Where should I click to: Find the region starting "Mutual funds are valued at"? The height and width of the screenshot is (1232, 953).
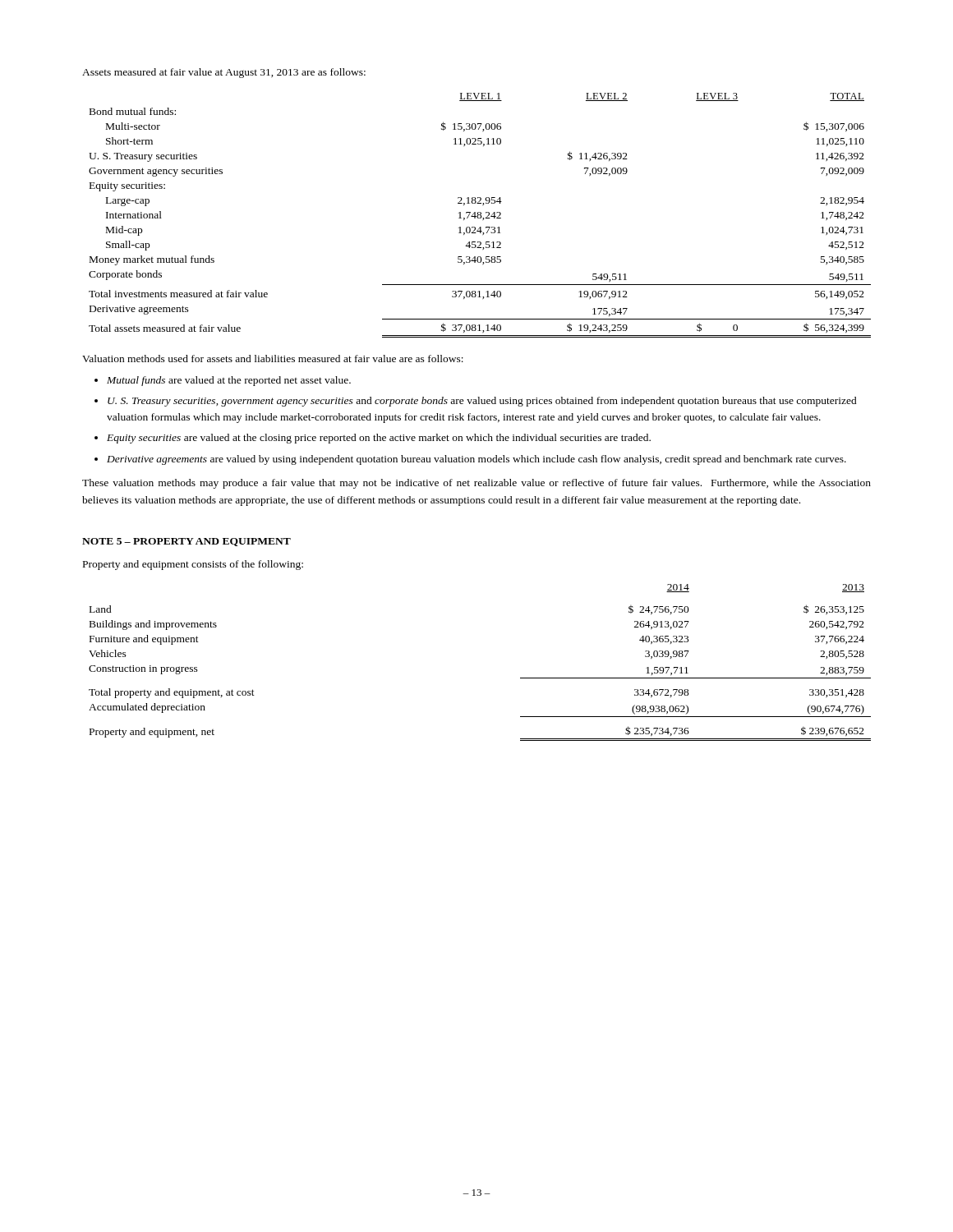coord(229,379)
